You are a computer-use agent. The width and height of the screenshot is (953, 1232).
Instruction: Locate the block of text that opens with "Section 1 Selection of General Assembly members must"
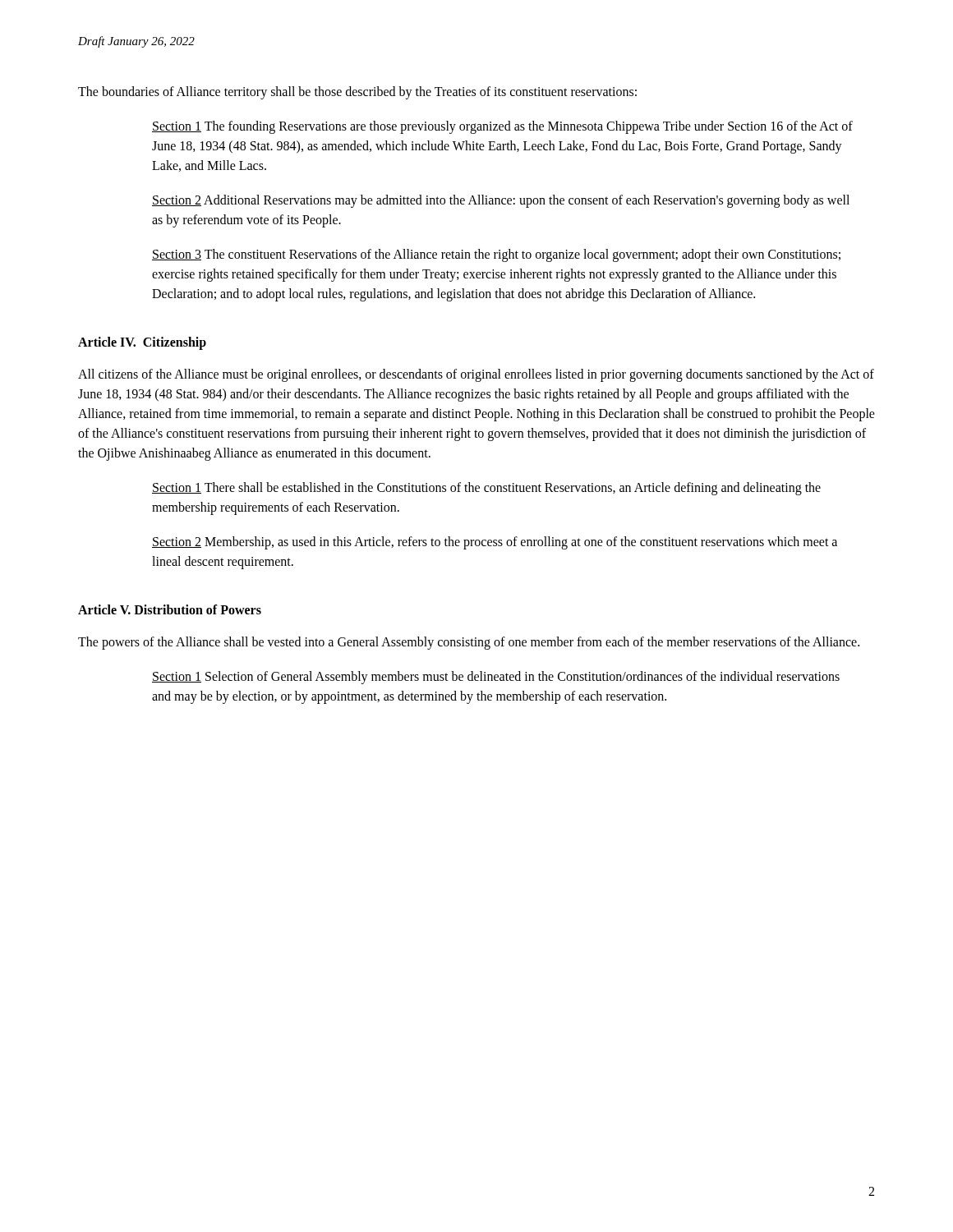(505, 687)
